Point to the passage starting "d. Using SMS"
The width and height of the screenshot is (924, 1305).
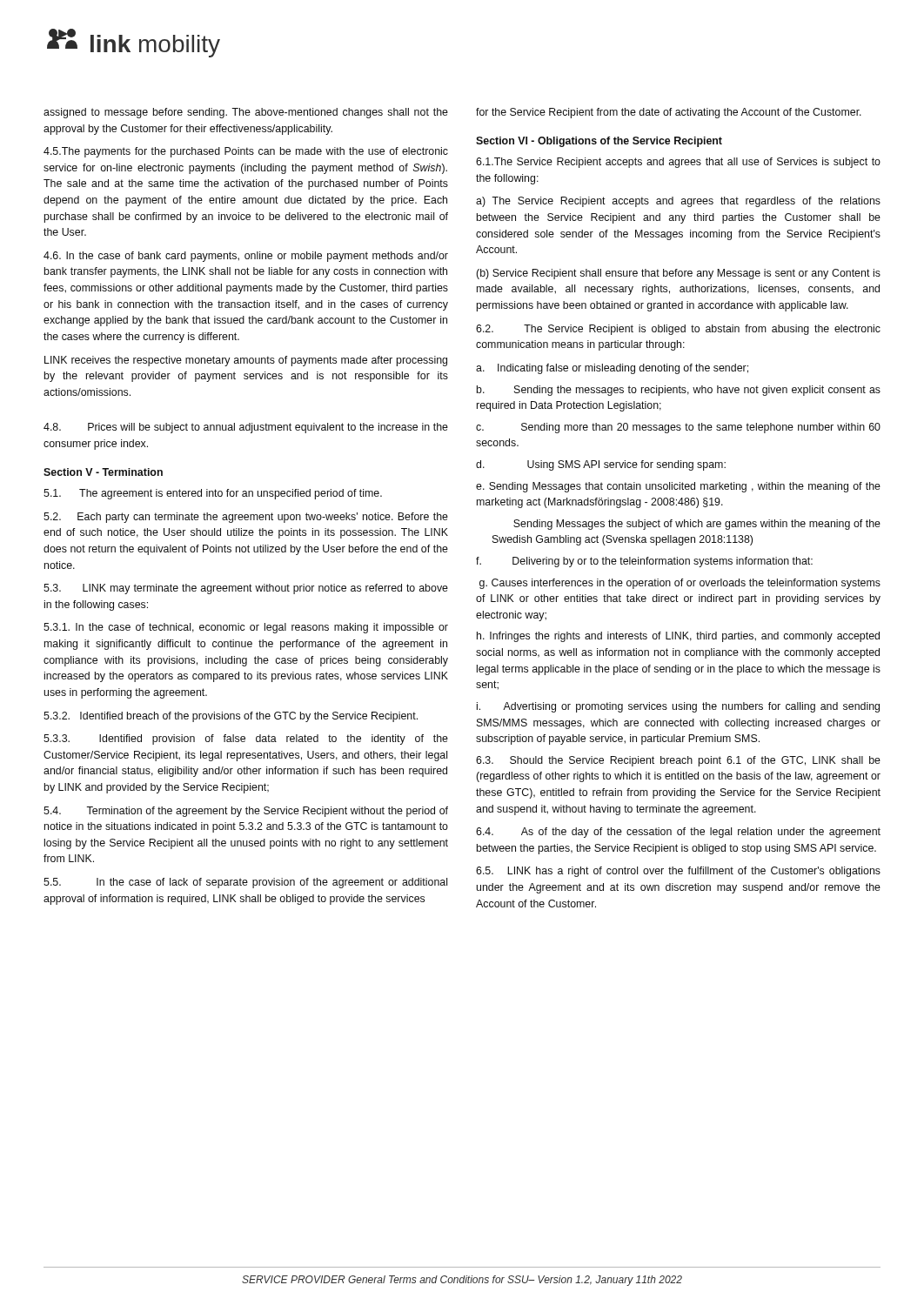(601, 465)
